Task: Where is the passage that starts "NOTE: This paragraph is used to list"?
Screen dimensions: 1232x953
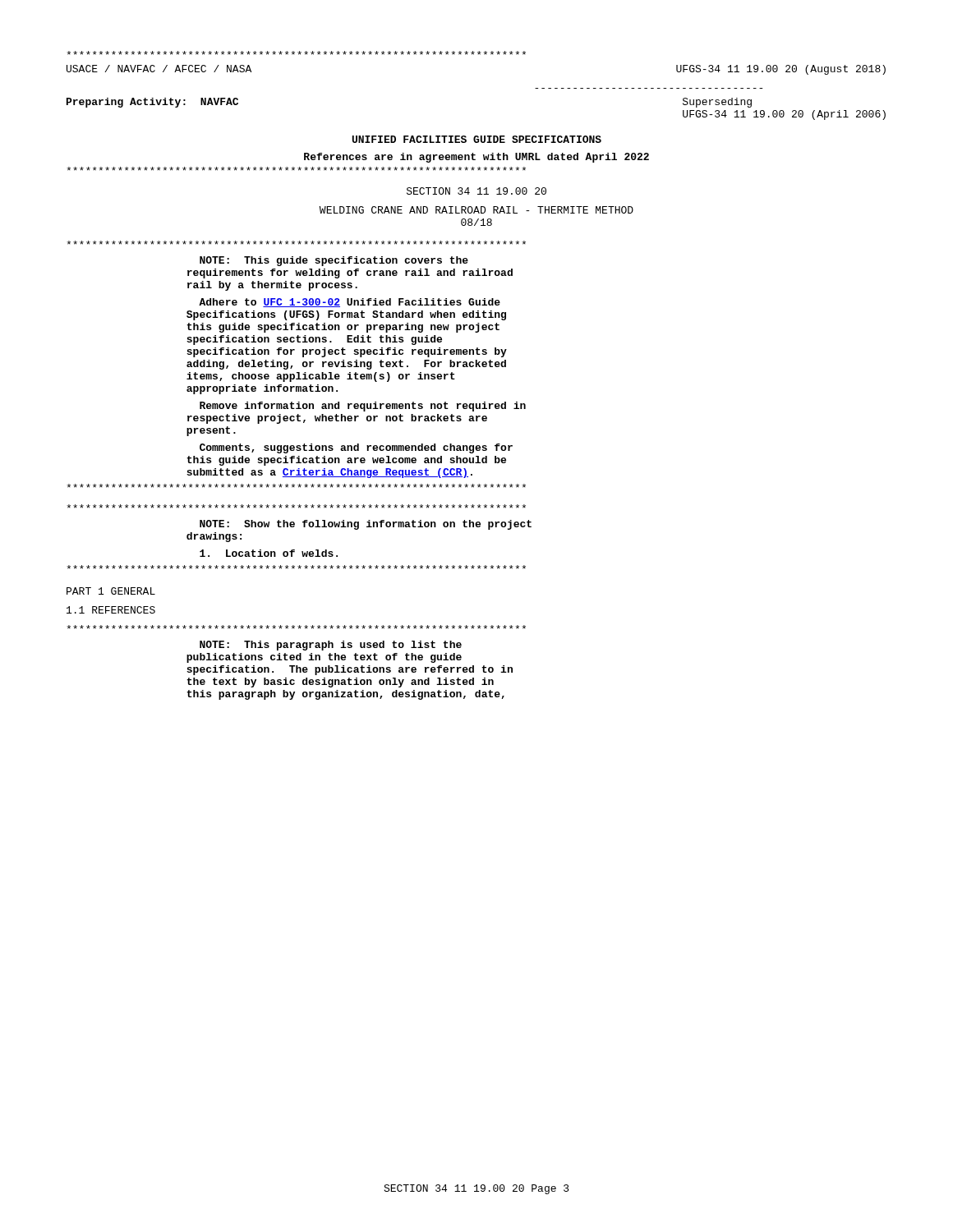Action: 476,662
